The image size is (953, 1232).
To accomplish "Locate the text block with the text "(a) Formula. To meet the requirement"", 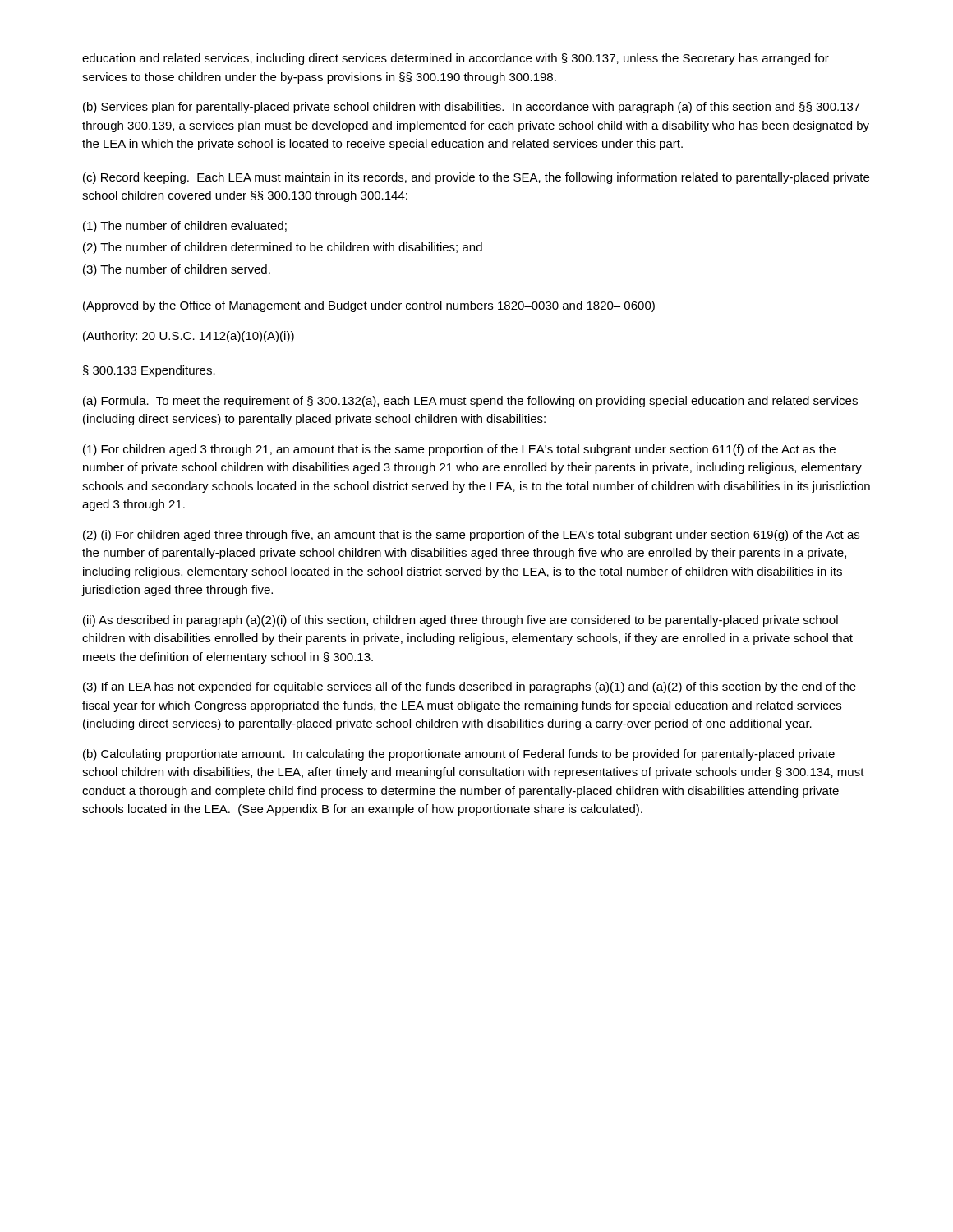I will click(470, 409).
